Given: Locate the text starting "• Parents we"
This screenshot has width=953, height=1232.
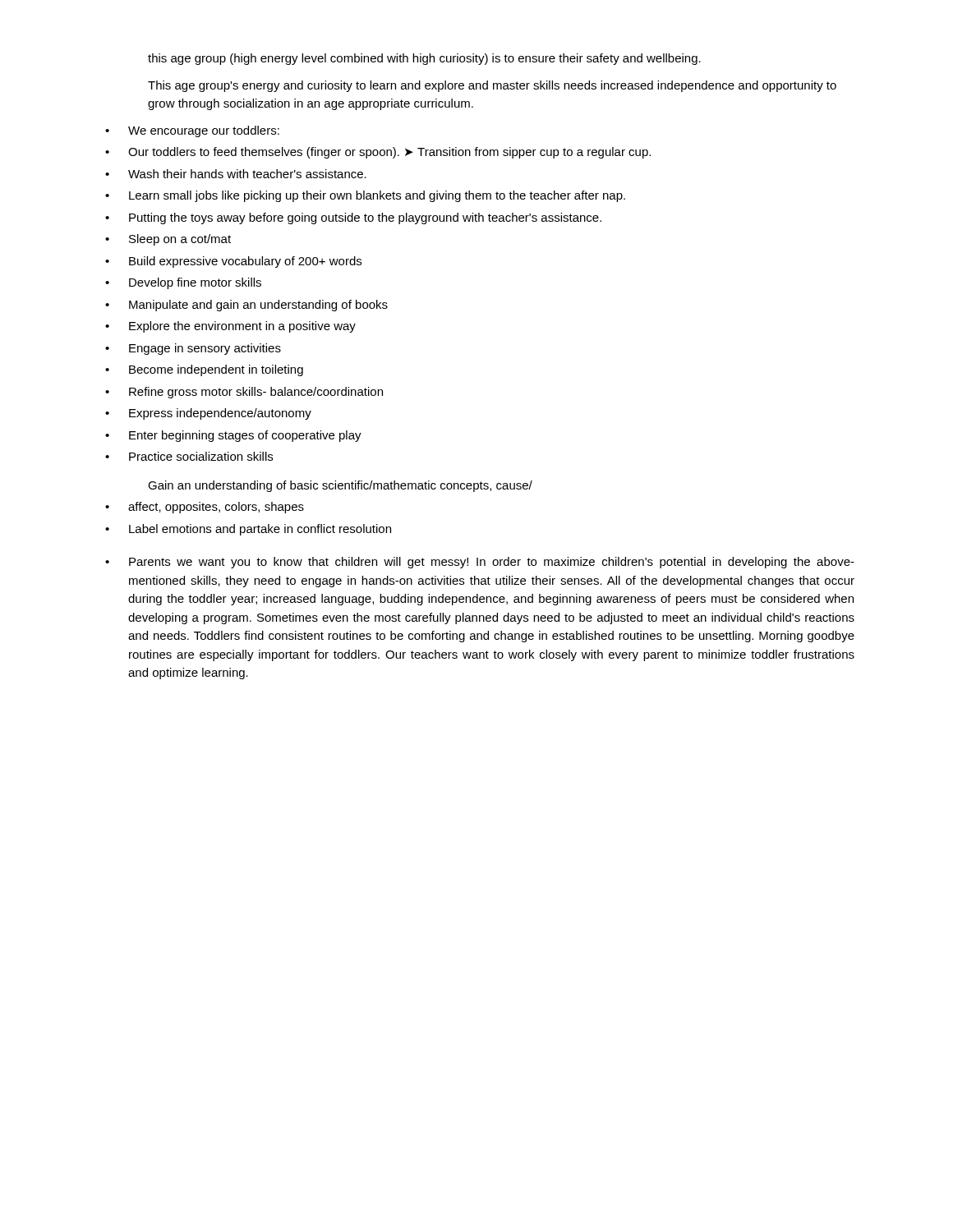Looking at the screenshot, I should click(x=476, y=617).
